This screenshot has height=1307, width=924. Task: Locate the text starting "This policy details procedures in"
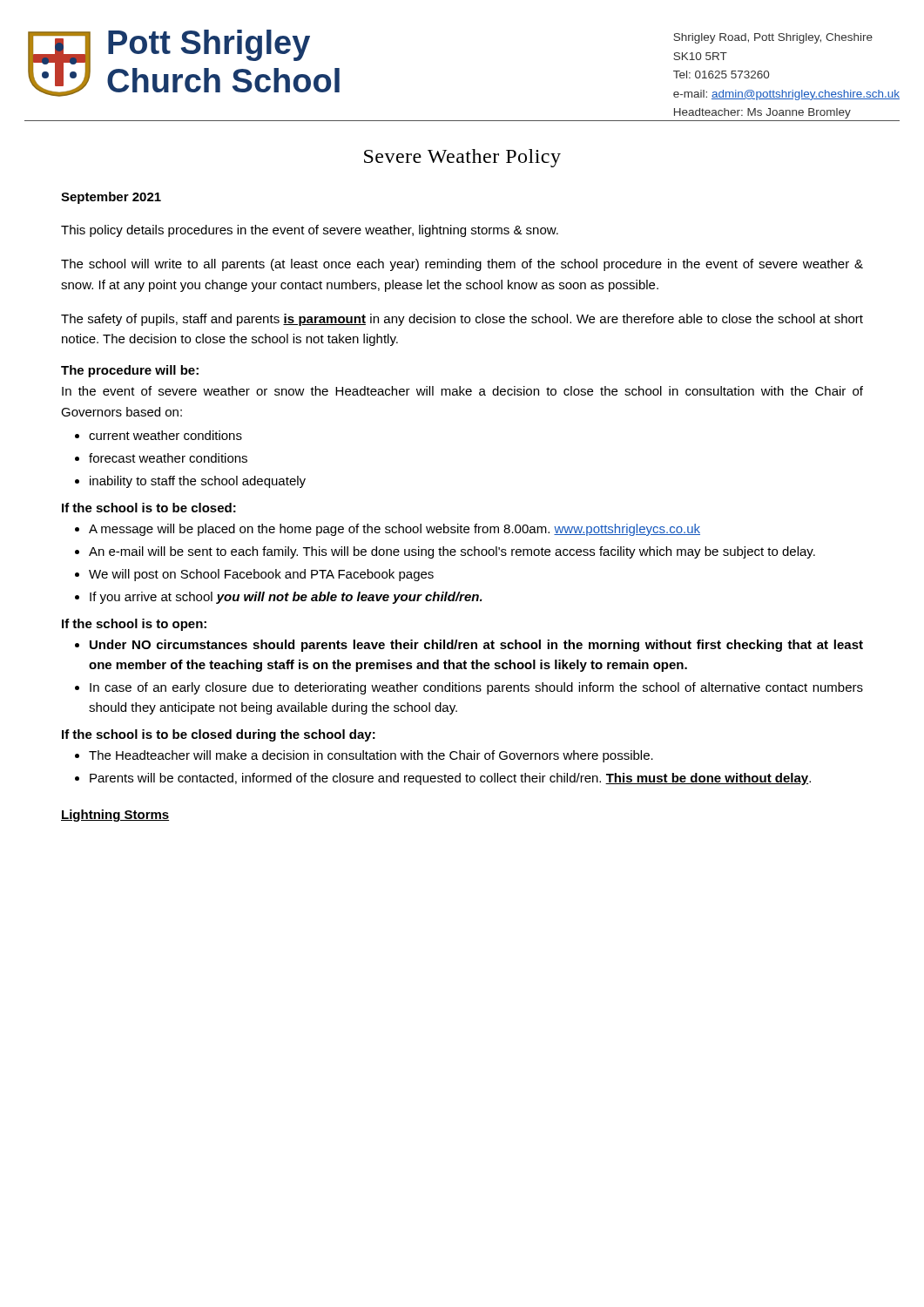[310, 230]
